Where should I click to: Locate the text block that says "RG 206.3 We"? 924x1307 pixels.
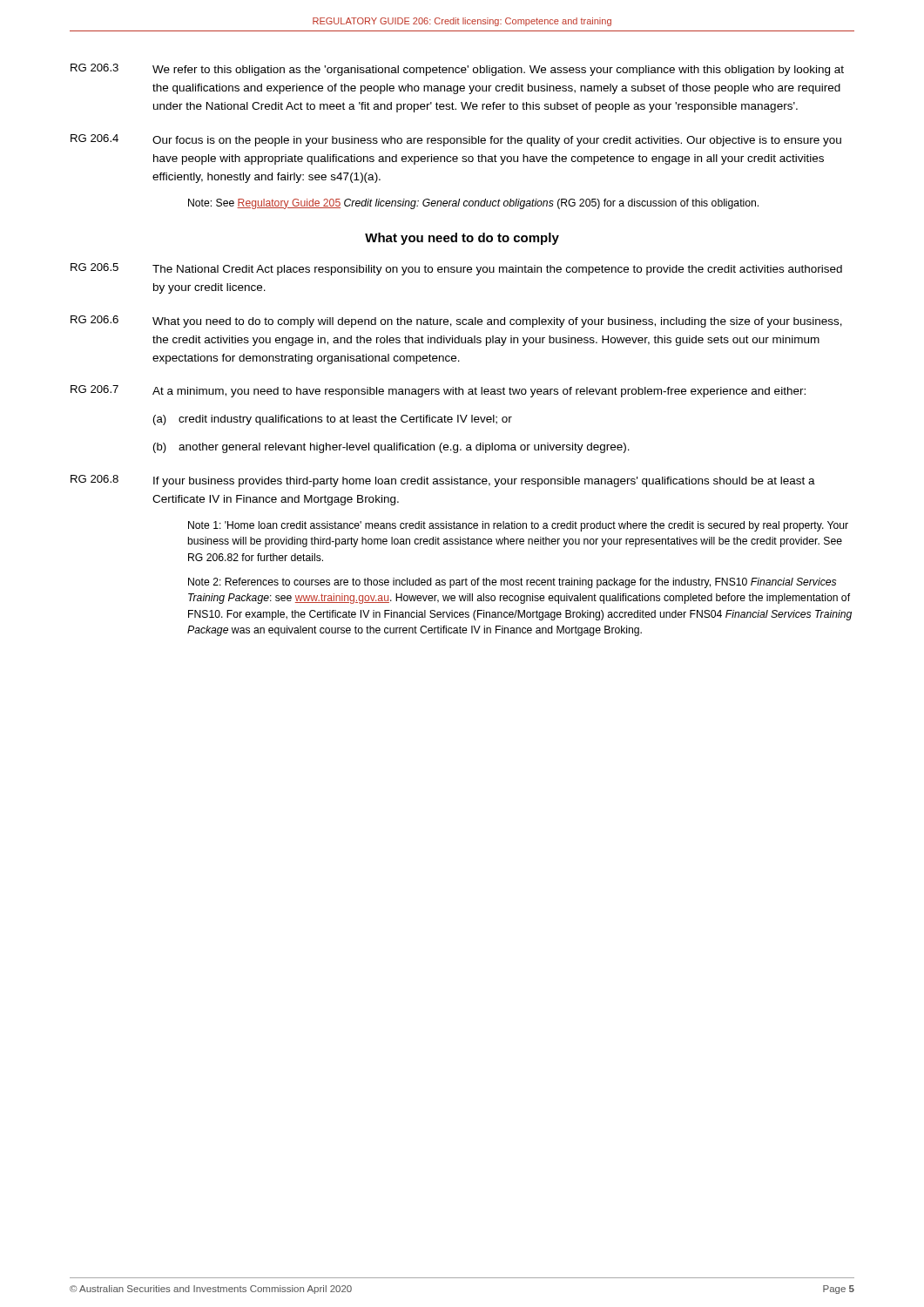[x=462, y=88]
